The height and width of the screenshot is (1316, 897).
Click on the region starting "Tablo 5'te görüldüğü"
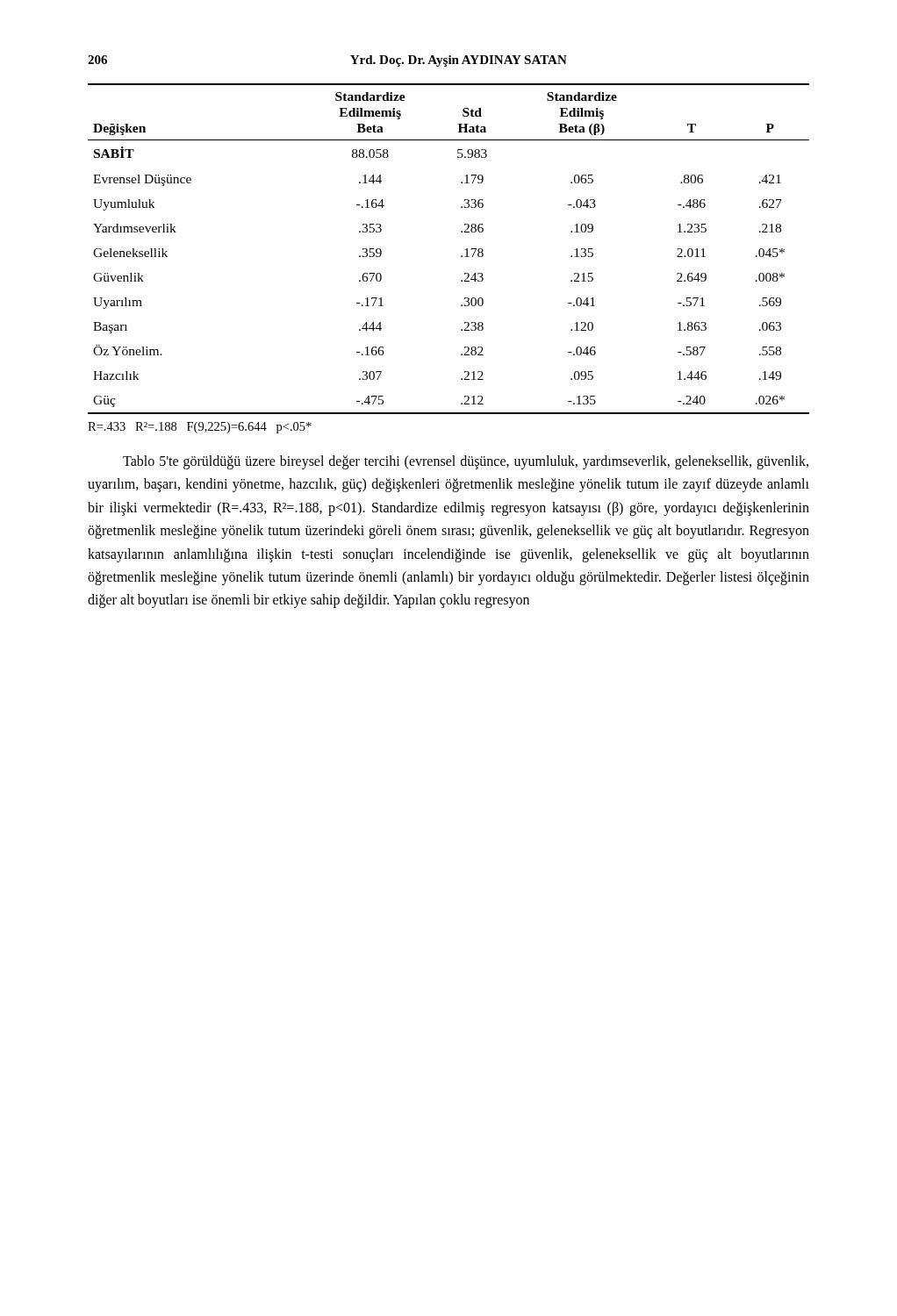point(448,531)
